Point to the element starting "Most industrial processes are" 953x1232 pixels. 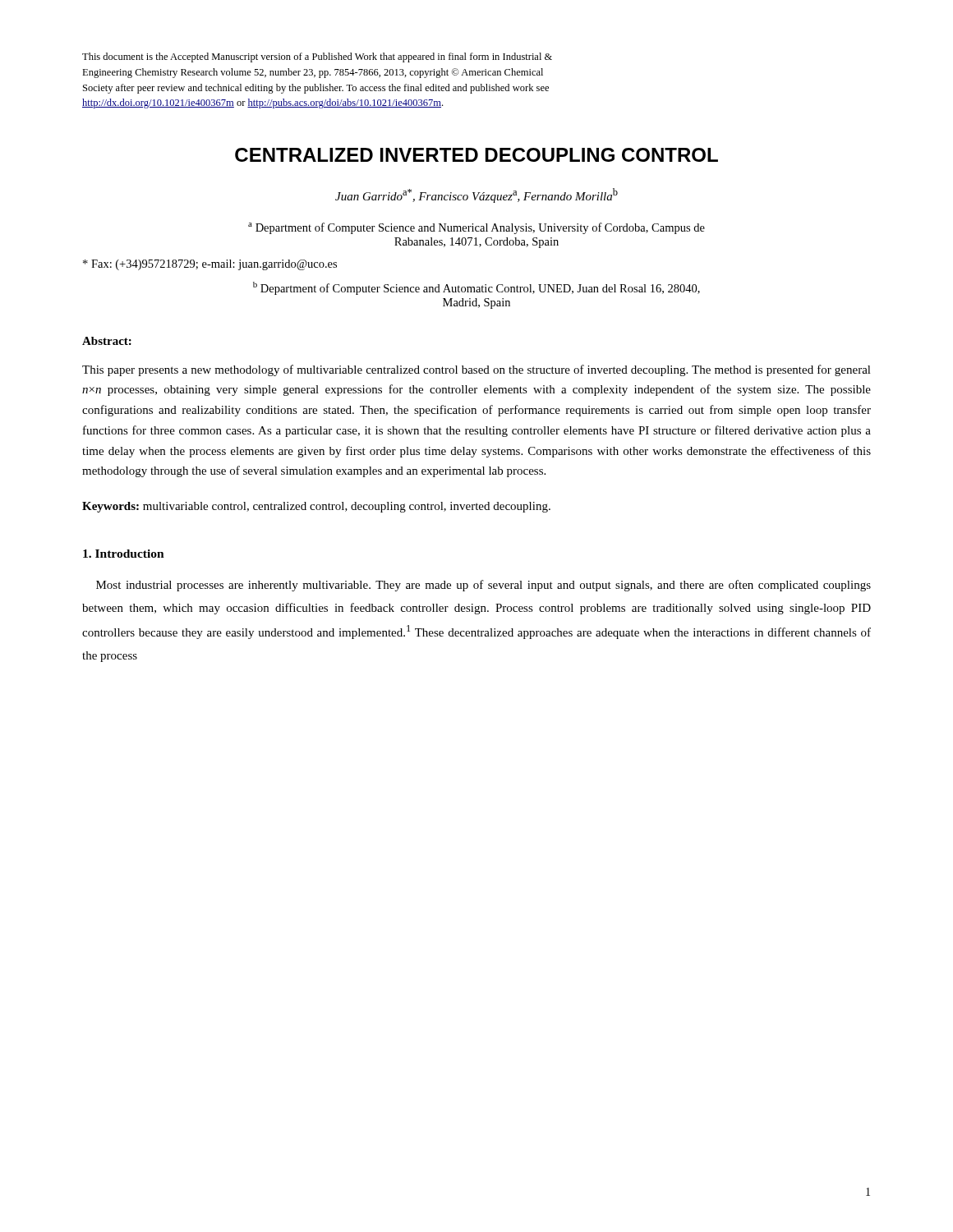[476, 620]
